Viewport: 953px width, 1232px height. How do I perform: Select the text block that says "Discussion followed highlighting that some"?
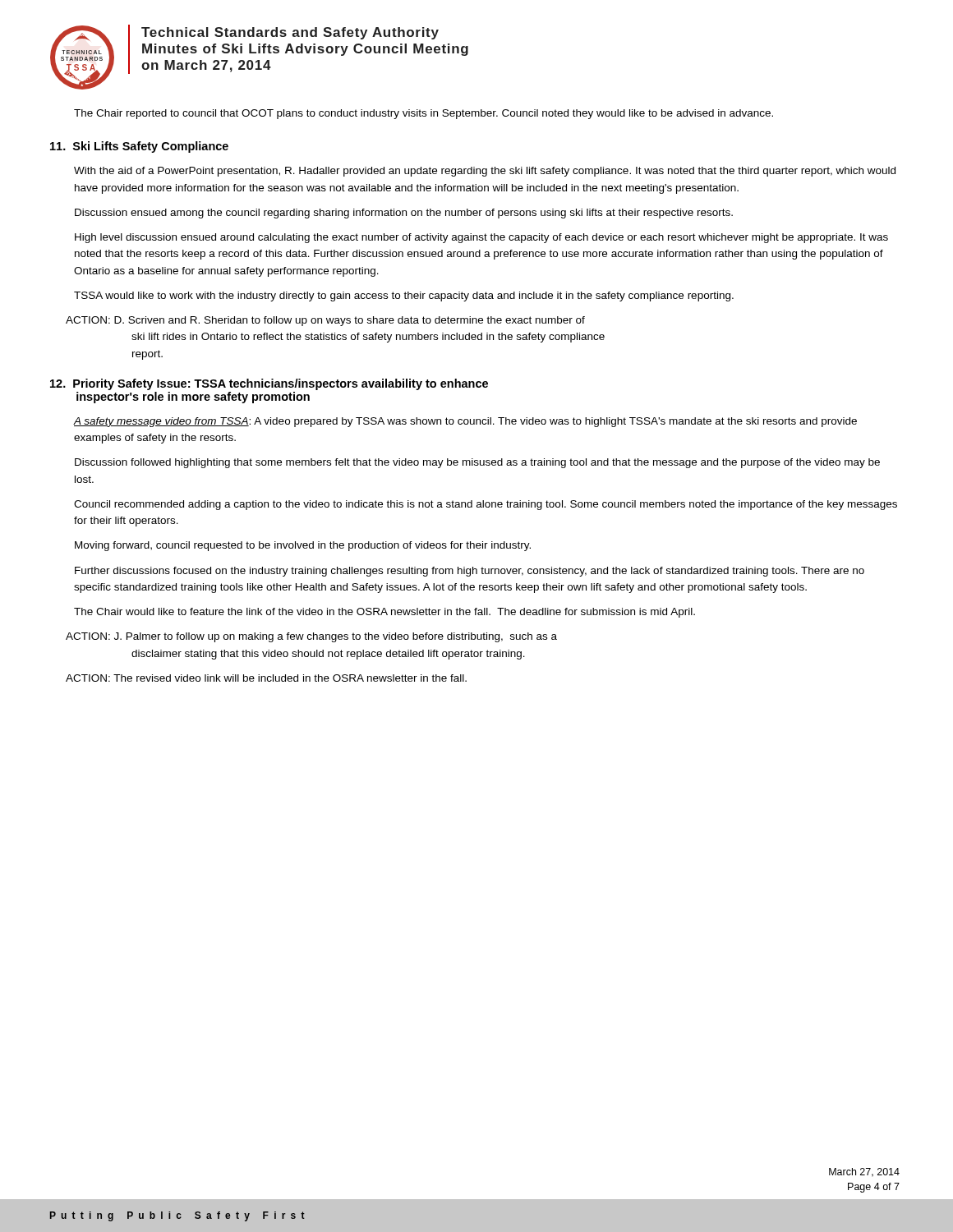pyautogui.click(x=477, y=471)
